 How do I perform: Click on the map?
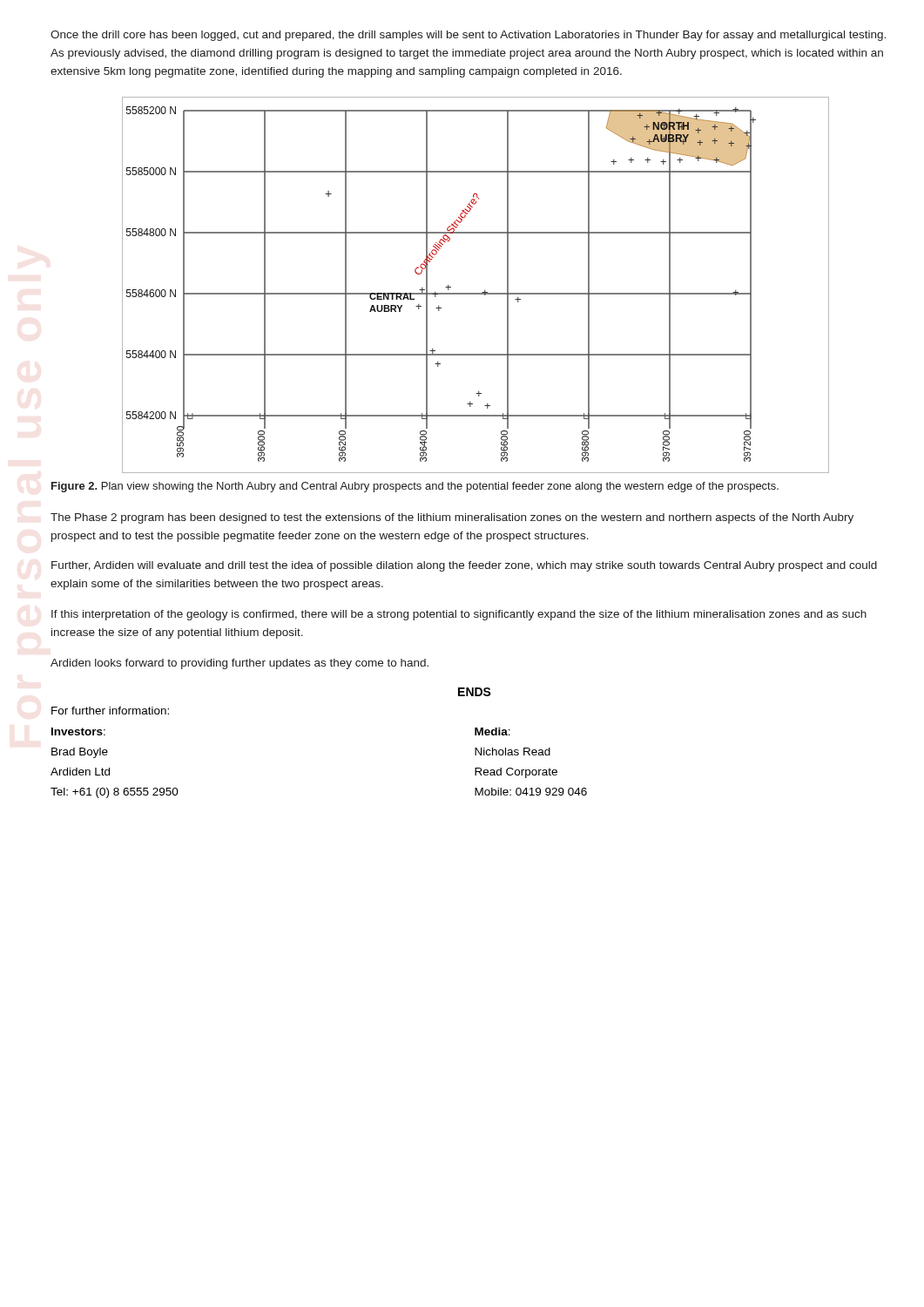point(474,285)
